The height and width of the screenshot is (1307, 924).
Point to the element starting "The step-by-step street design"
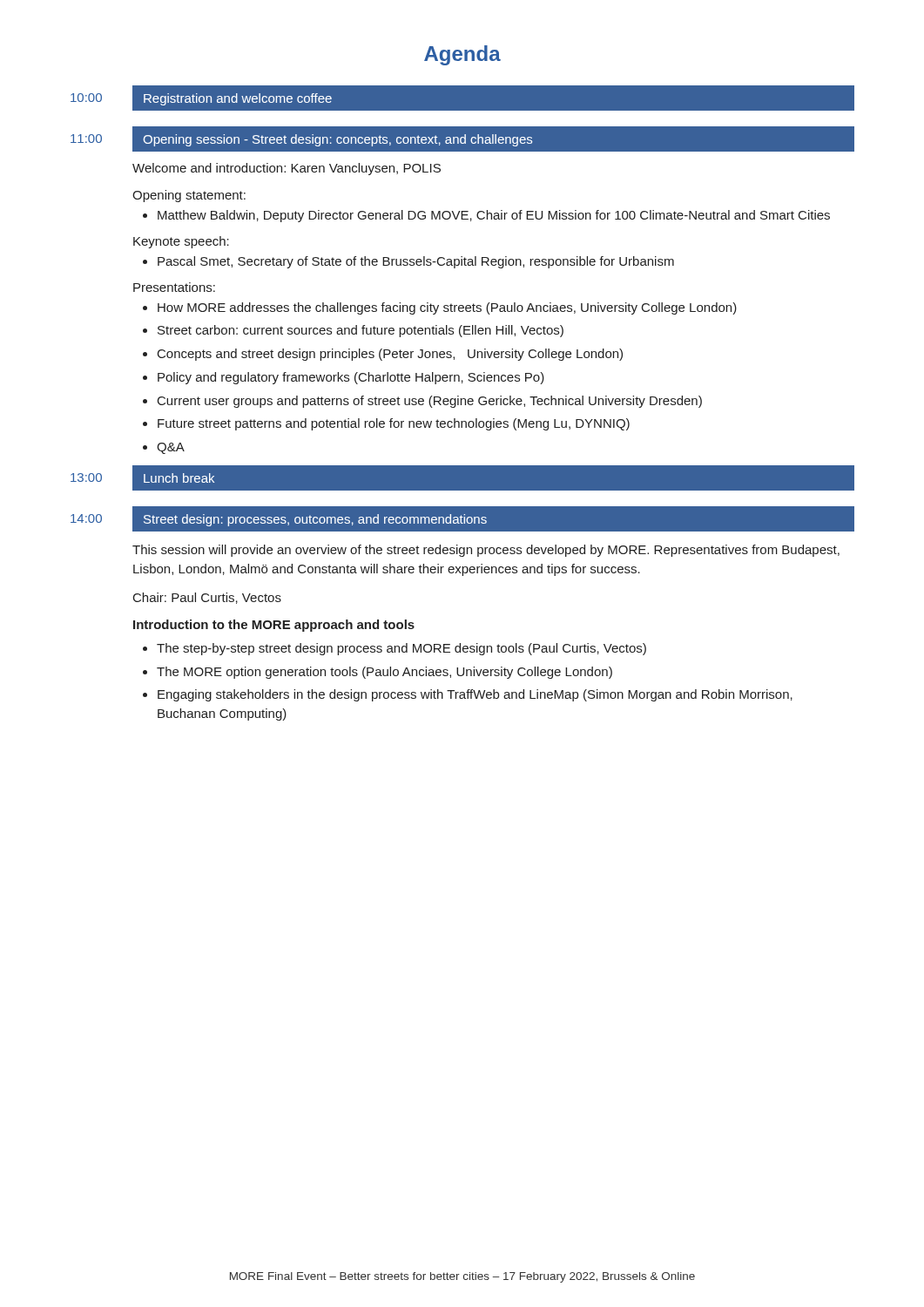pyautogui.click(x=402, y=648)
